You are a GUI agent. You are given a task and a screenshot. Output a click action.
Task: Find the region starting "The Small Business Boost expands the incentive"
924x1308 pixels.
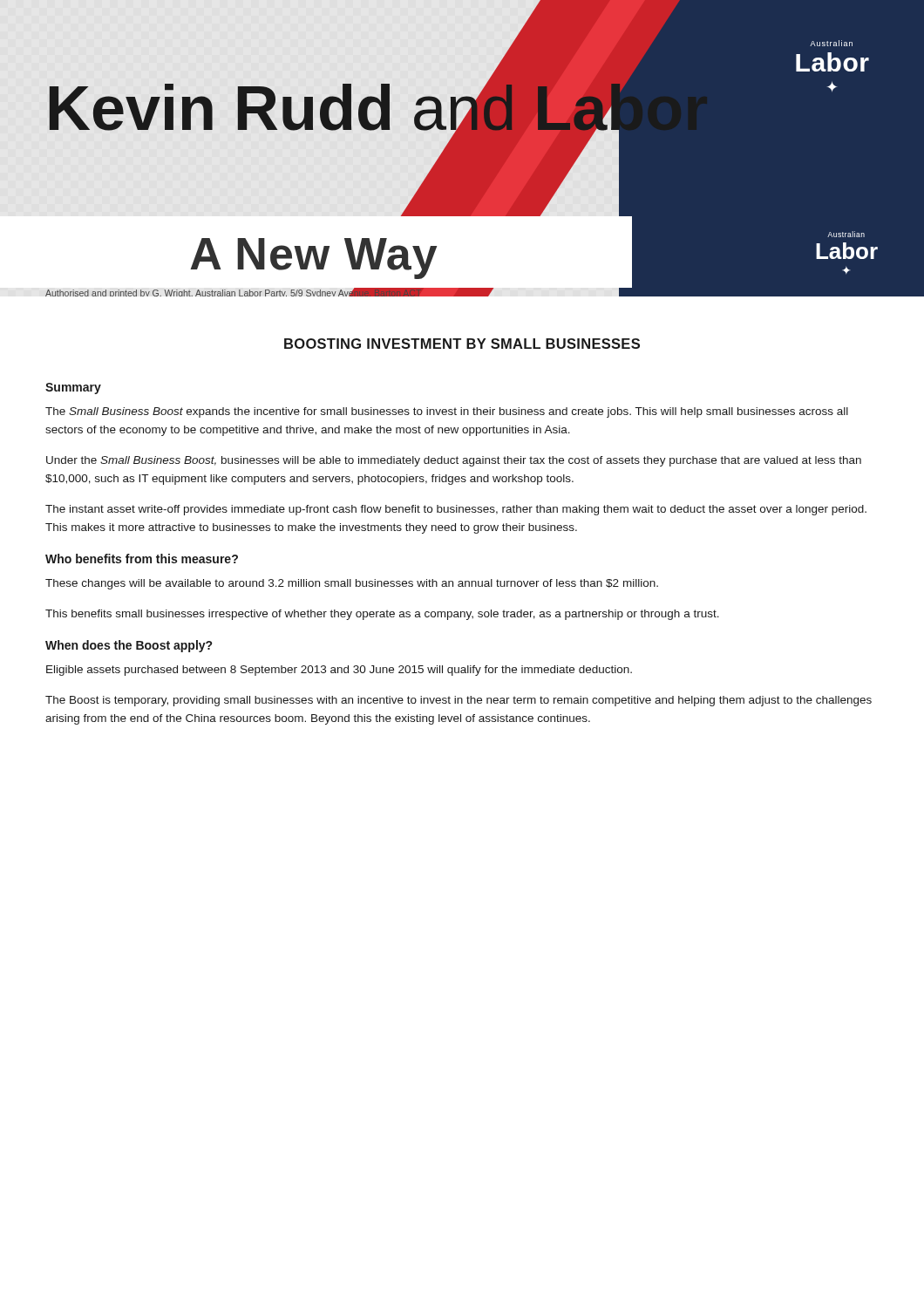point(447,420)
